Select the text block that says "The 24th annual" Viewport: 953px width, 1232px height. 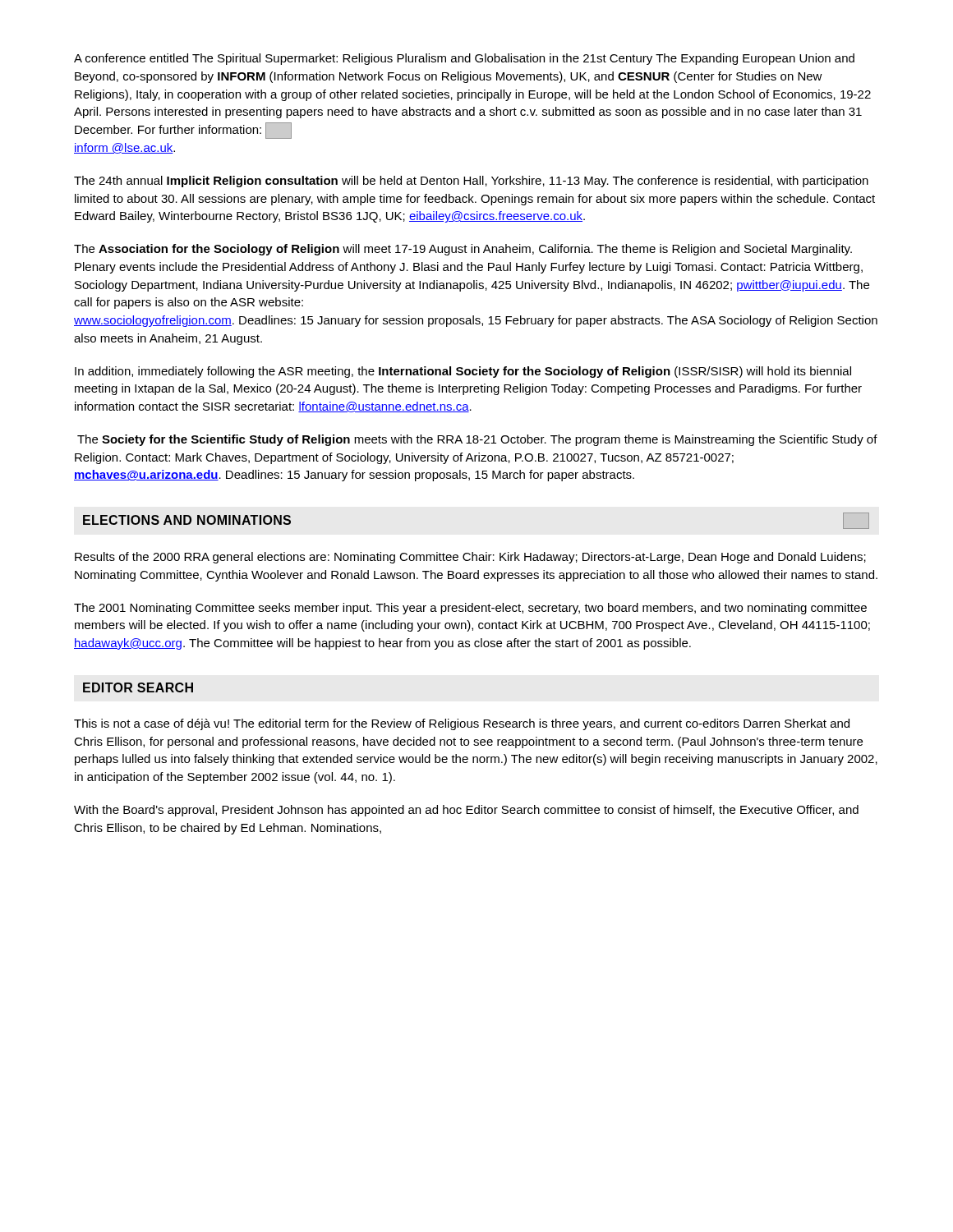click(475, 198)
